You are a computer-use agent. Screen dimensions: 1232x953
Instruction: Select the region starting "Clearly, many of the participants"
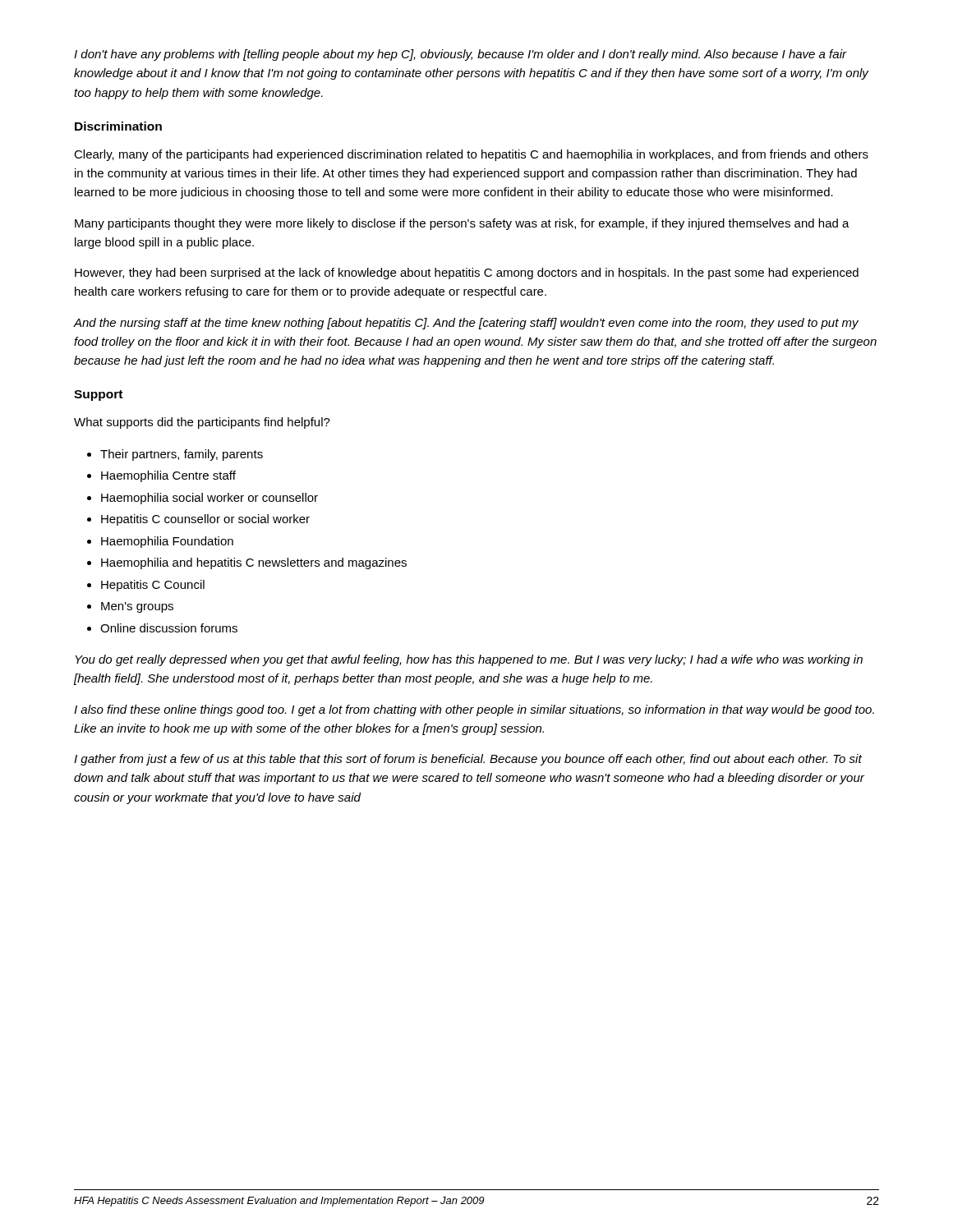(476, 173)
